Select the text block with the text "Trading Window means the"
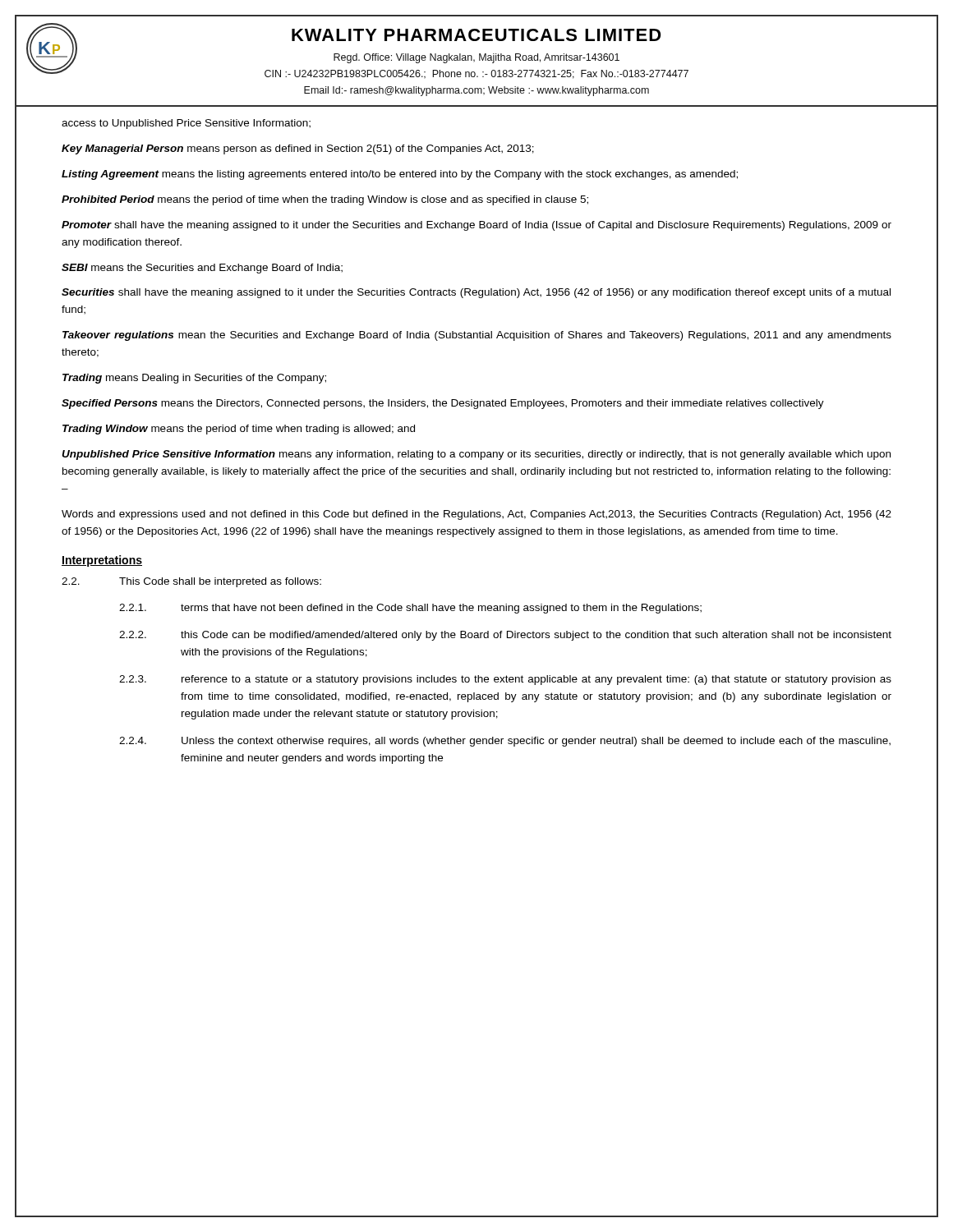Screen dimensions: 1232x953 click(239, 428)
